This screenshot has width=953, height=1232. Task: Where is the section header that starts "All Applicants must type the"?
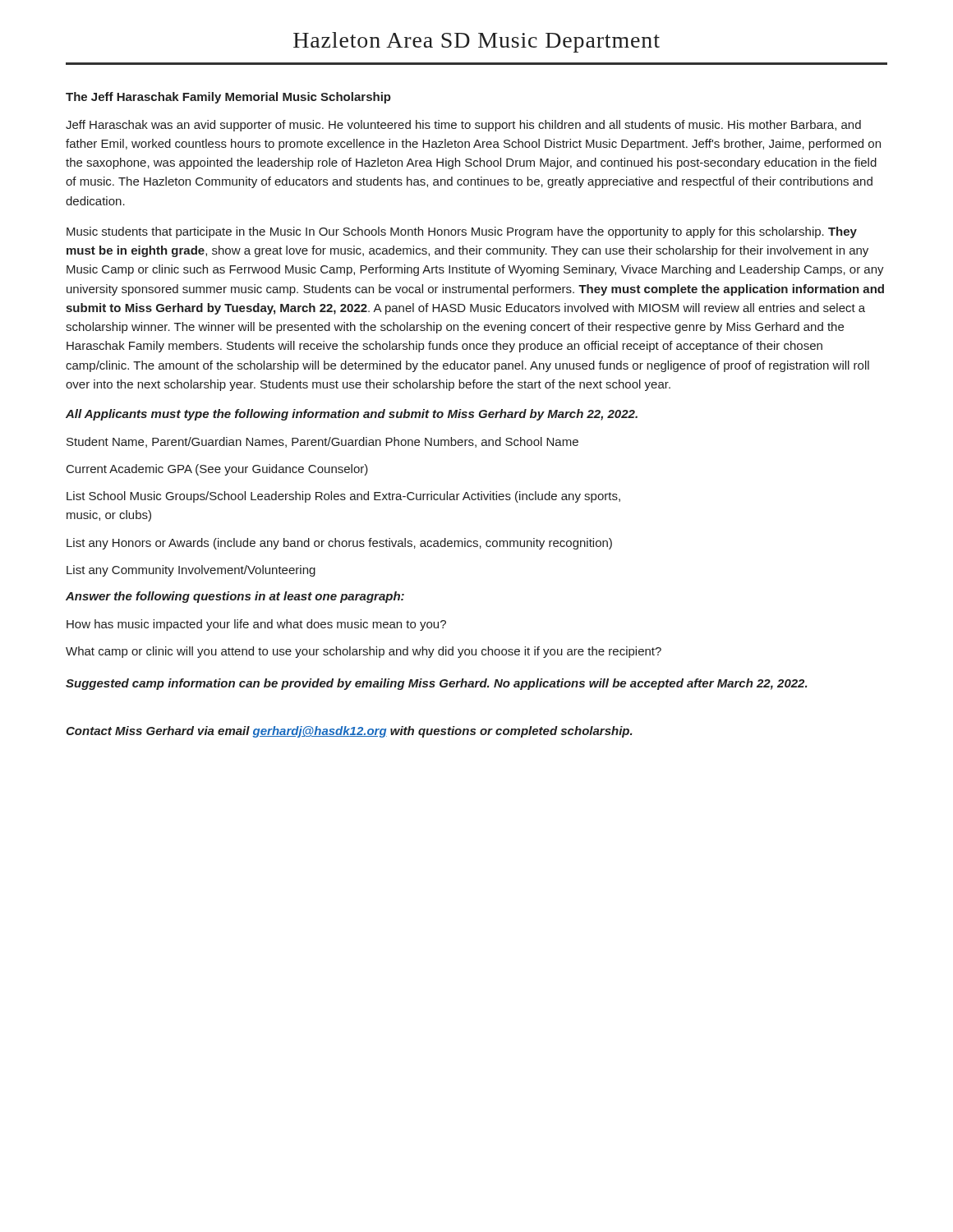(x=352, y=414)
